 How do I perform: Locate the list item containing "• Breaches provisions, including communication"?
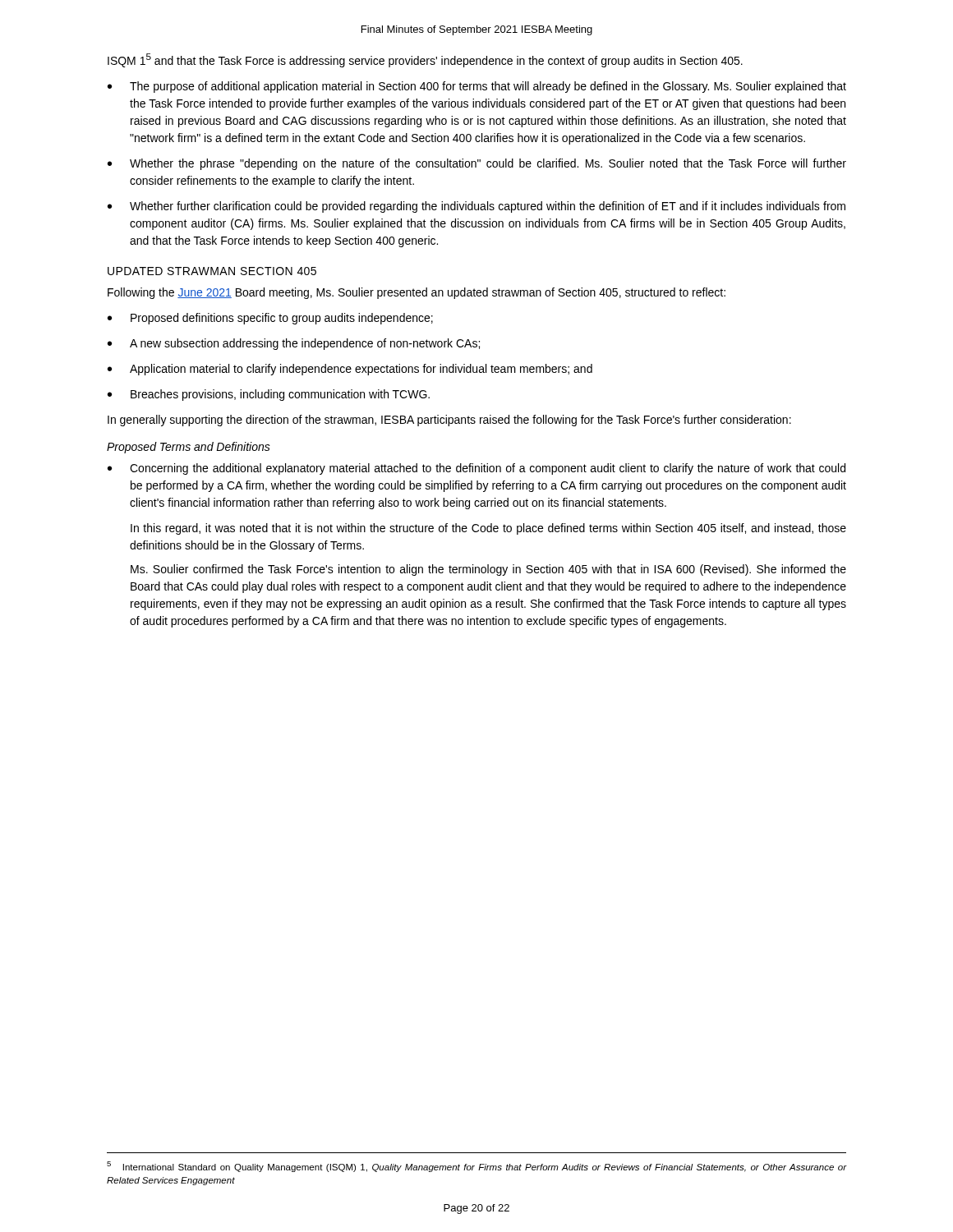(x=269, y=395)
